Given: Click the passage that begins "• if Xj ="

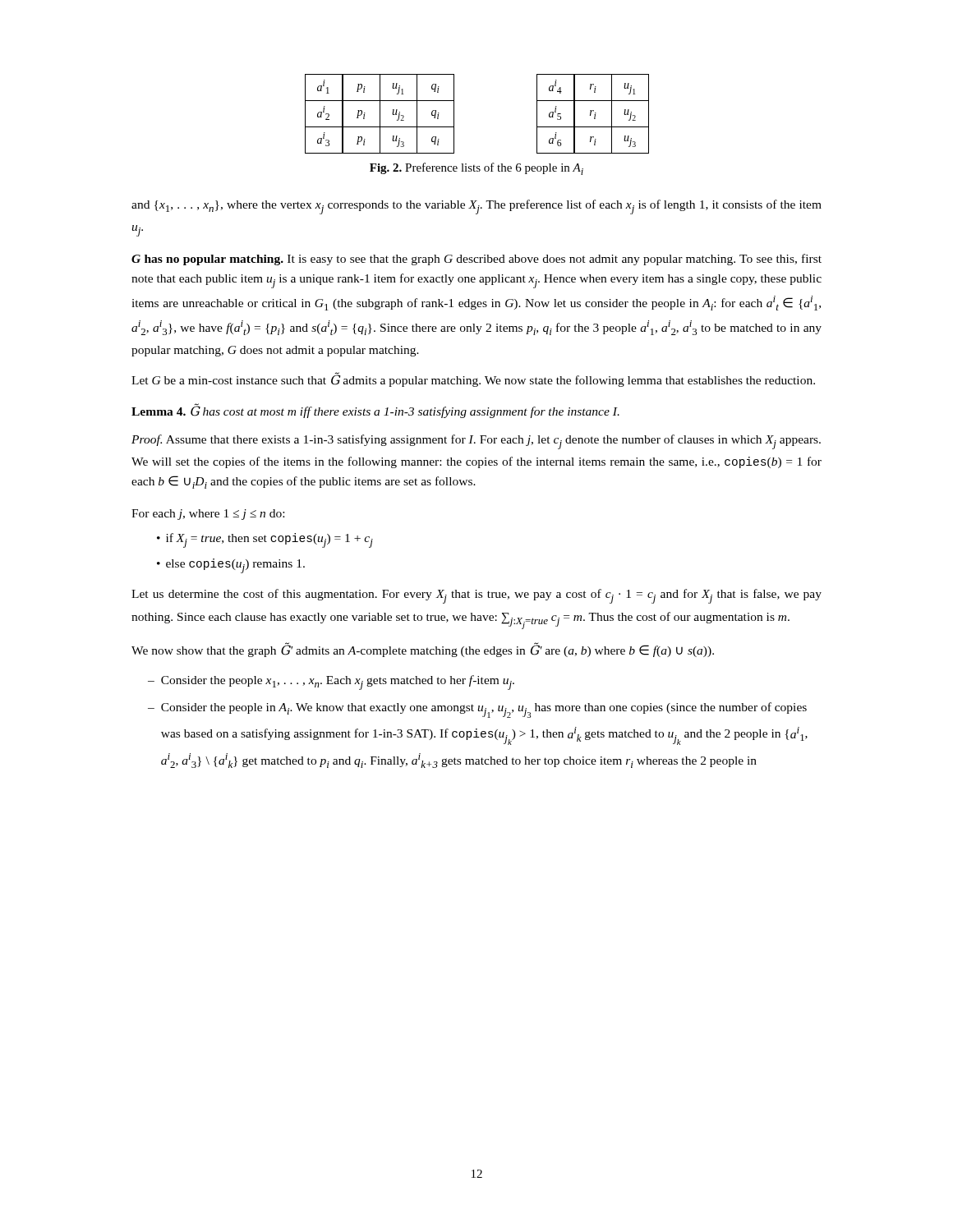Looking at the screenshot, I should tap(264, 539).
